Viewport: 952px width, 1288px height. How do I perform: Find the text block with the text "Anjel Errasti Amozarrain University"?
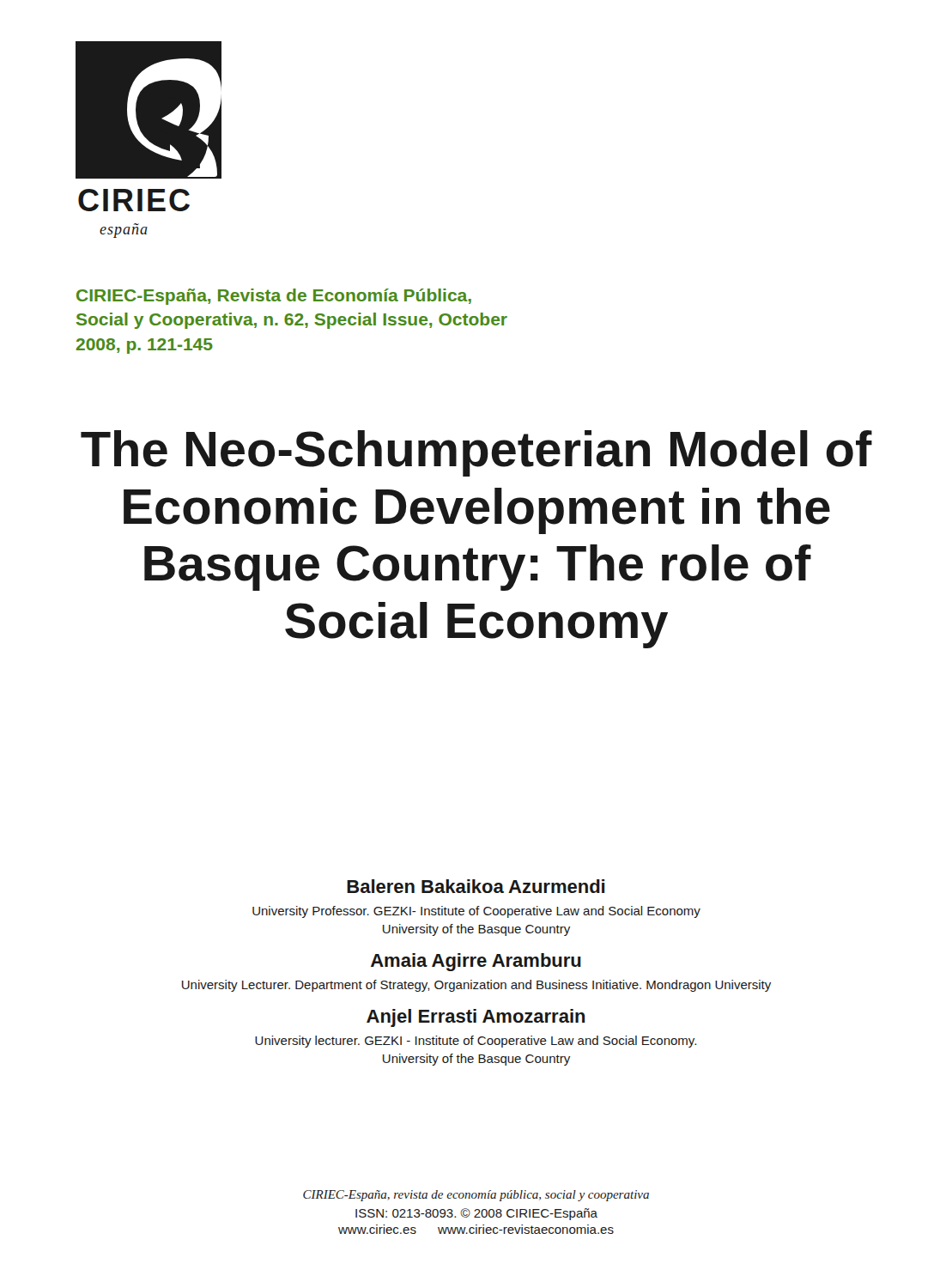click(476, 1036)
